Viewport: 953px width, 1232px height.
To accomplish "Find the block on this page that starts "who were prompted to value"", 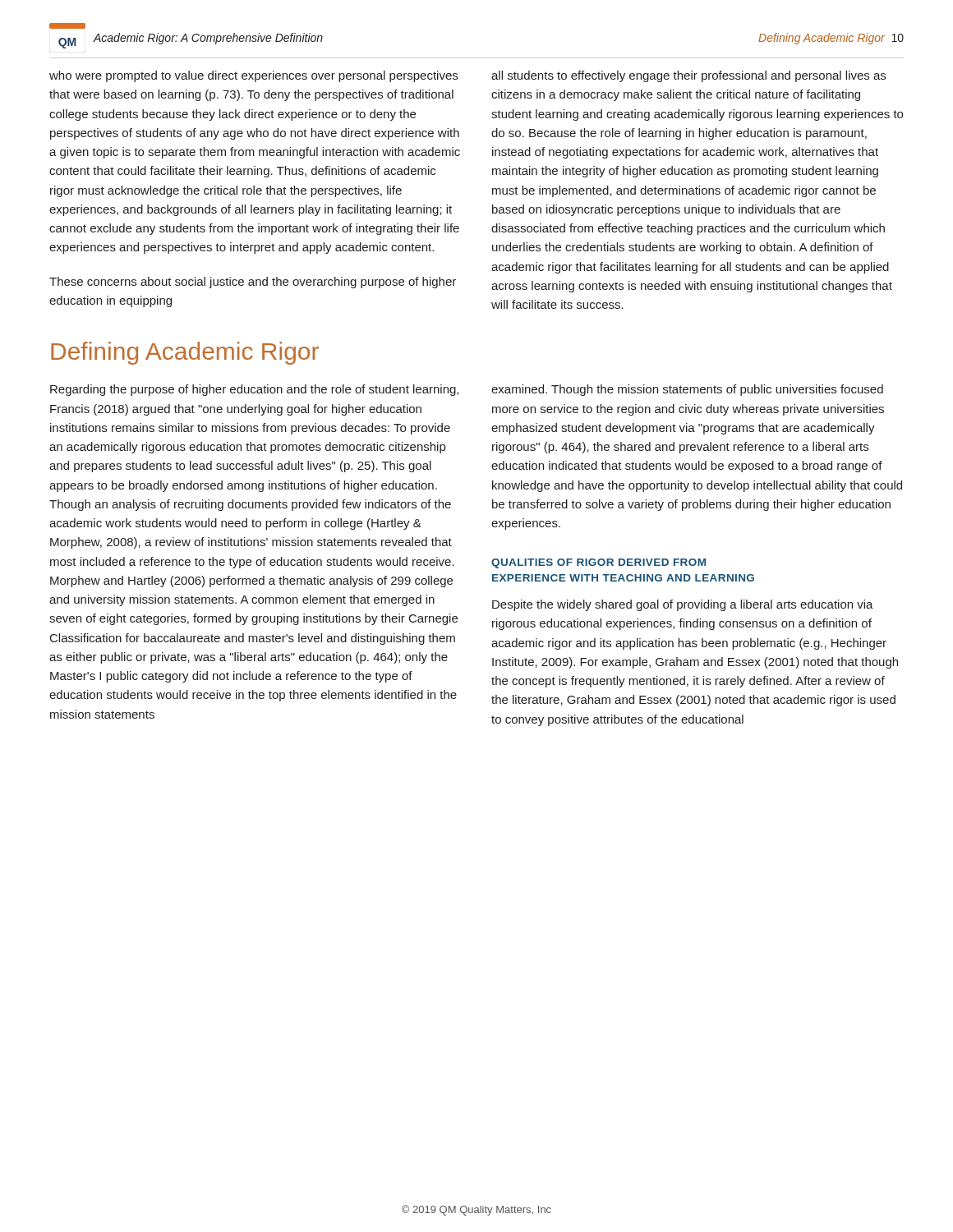I will [x=255, y=161].
